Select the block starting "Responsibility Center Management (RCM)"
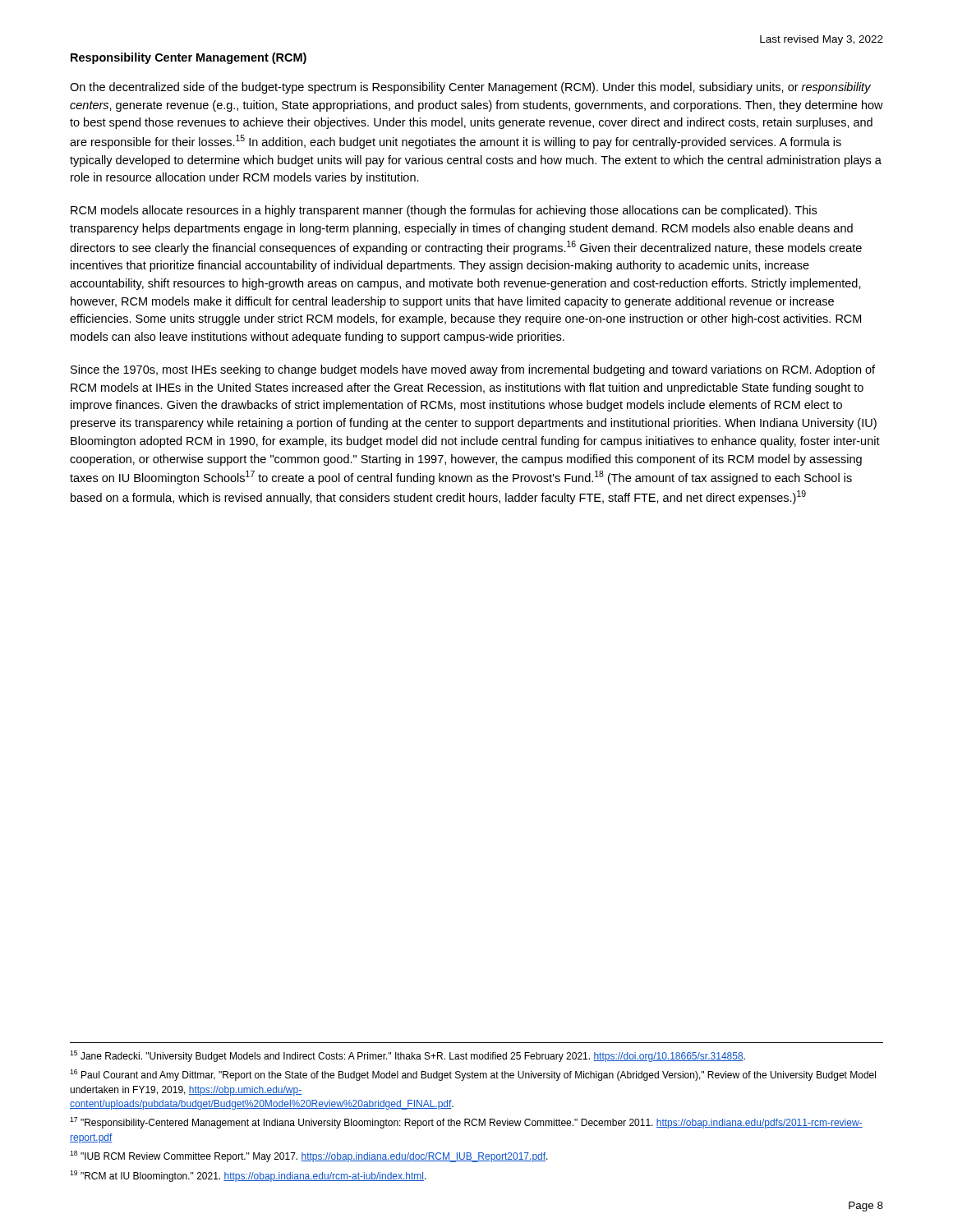The image size is (953, 1232). click(188, 57)
